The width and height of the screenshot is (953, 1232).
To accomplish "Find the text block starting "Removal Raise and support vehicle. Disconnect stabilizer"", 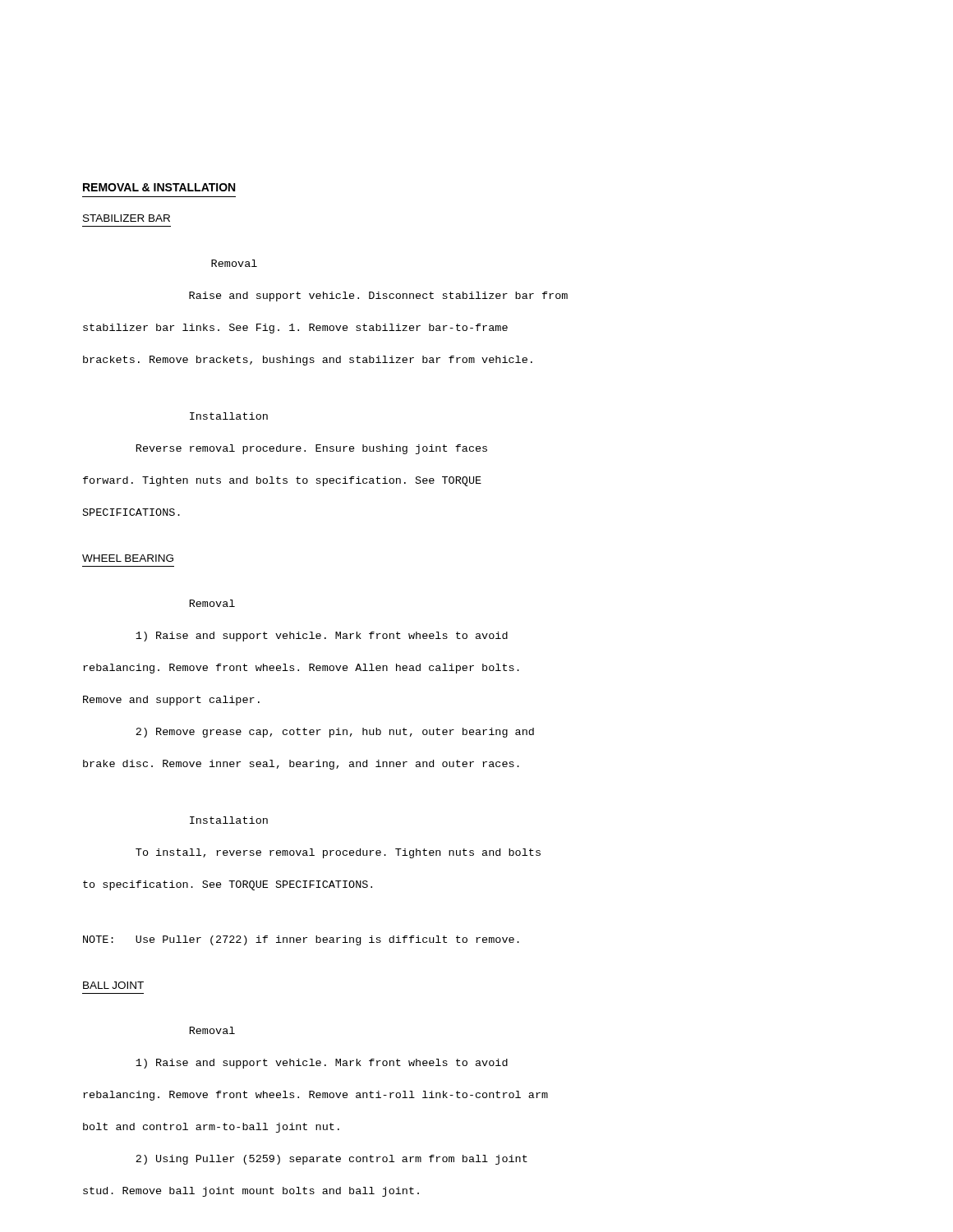I will 325,320.
